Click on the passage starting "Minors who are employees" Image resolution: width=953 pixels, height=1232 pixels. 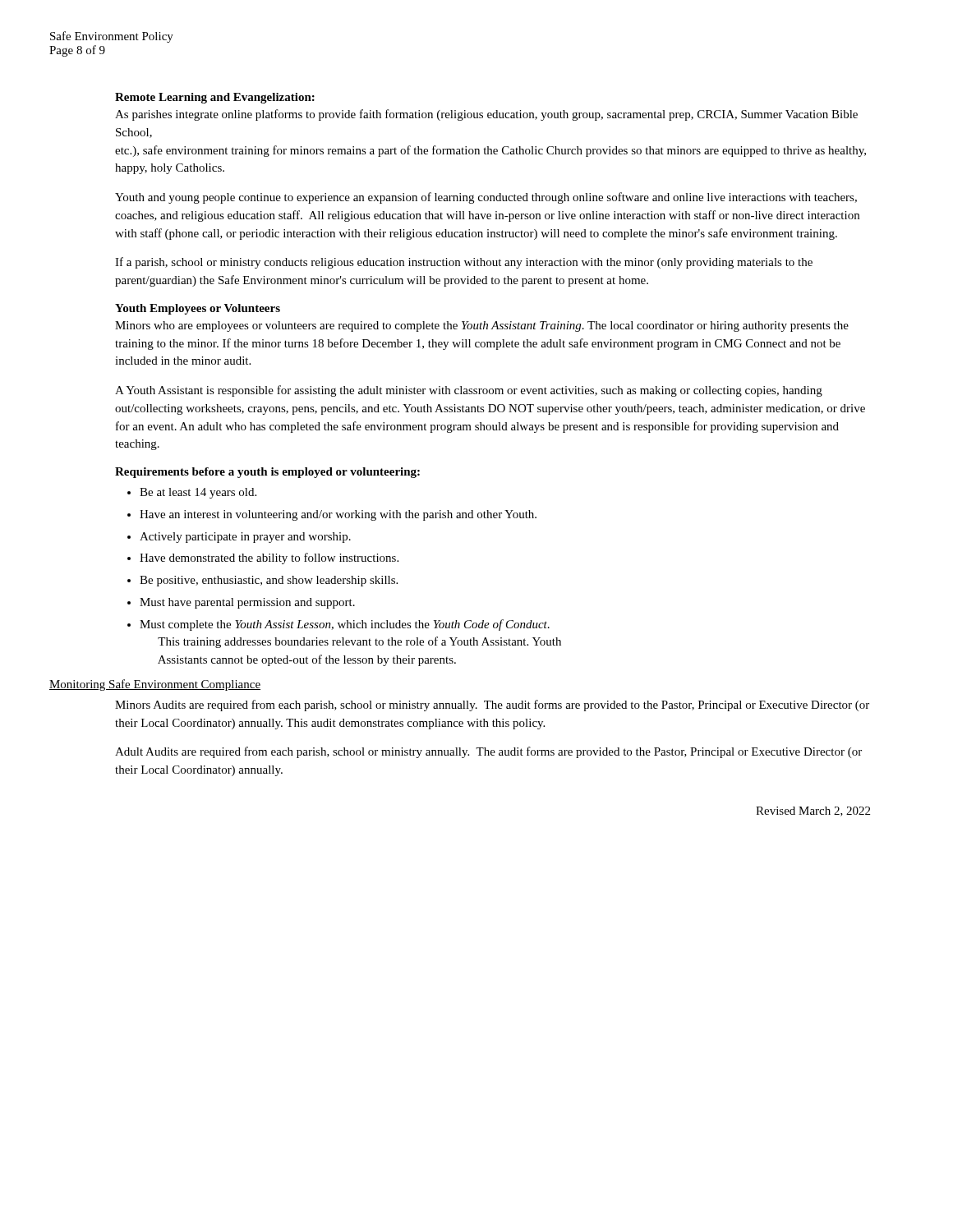(x=482, y=343)
